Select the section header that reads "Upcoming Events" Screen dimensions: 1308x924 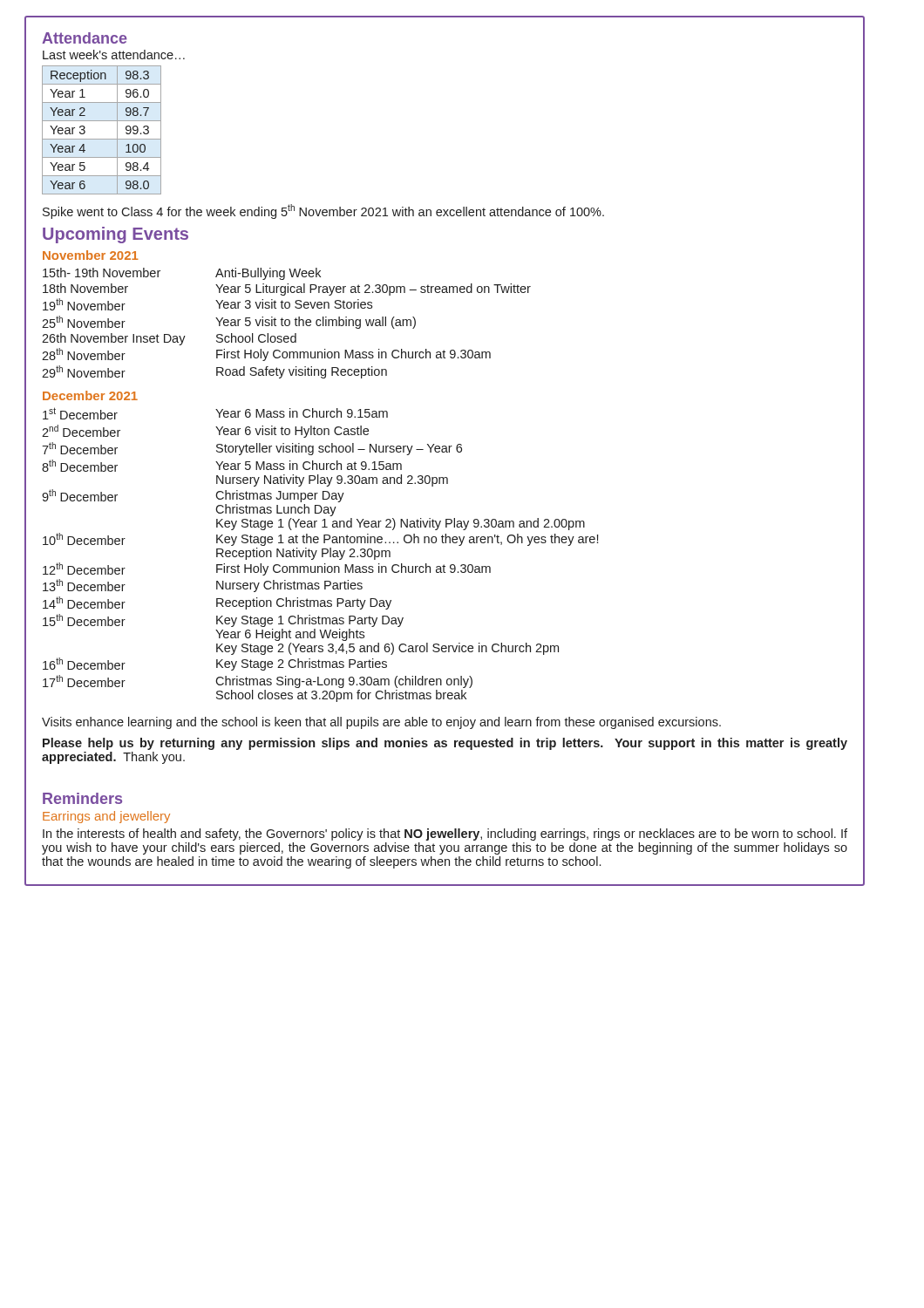click(115, 234)
